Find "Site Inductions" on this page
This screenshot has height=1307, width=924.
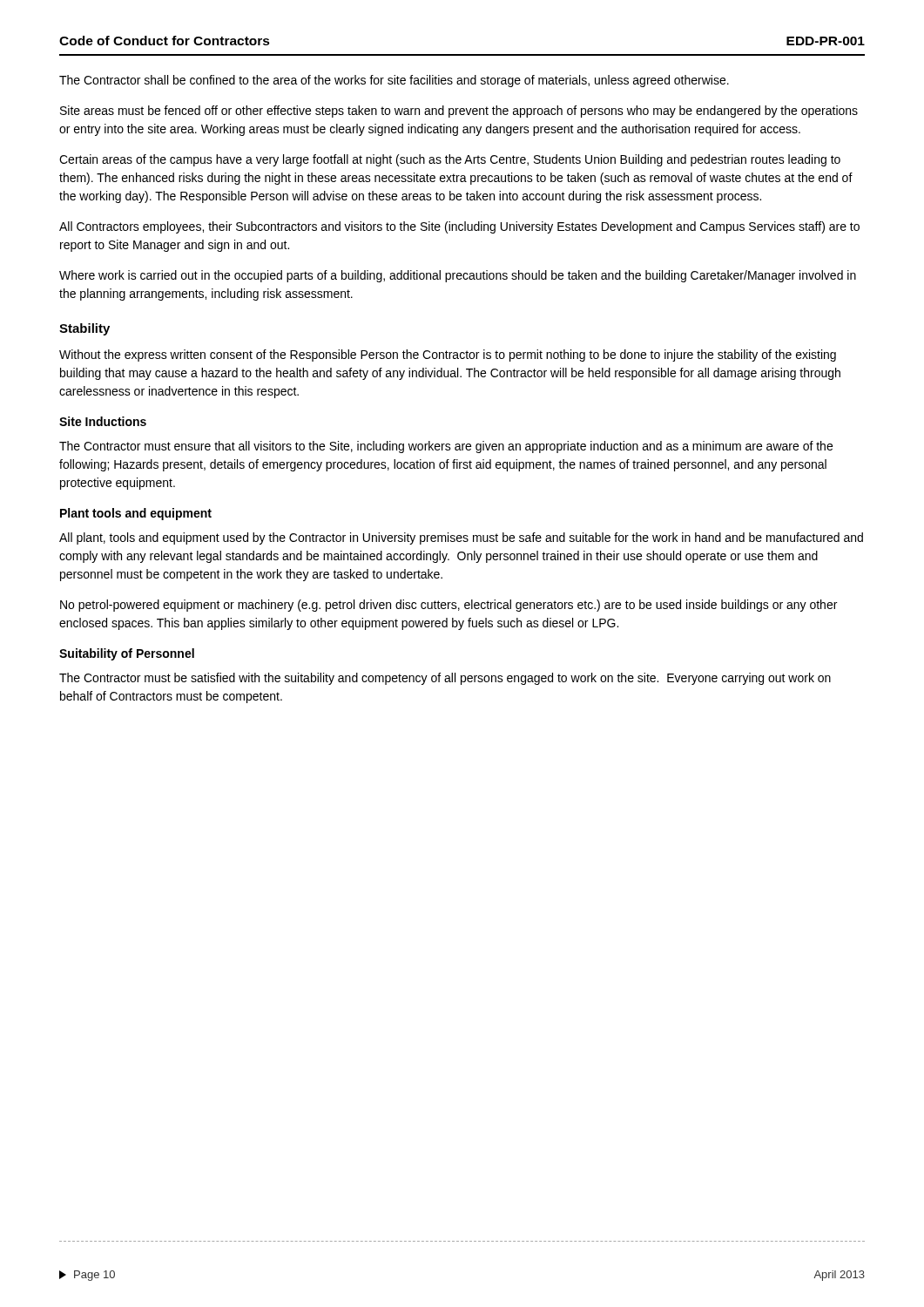(x=103, y=422)
